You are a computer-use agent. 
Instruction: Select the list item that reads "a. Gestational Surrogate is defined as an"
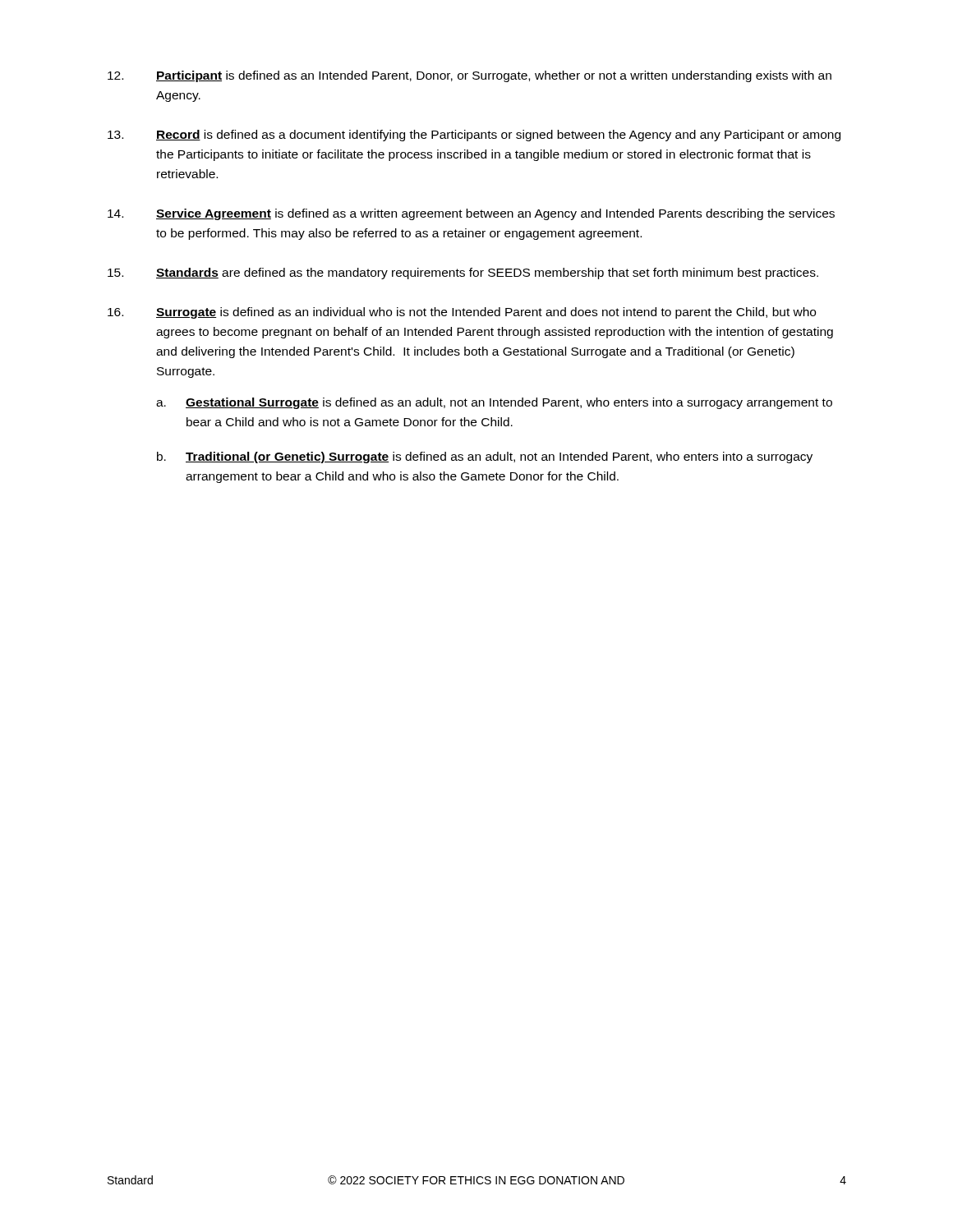tap(501, 412)
